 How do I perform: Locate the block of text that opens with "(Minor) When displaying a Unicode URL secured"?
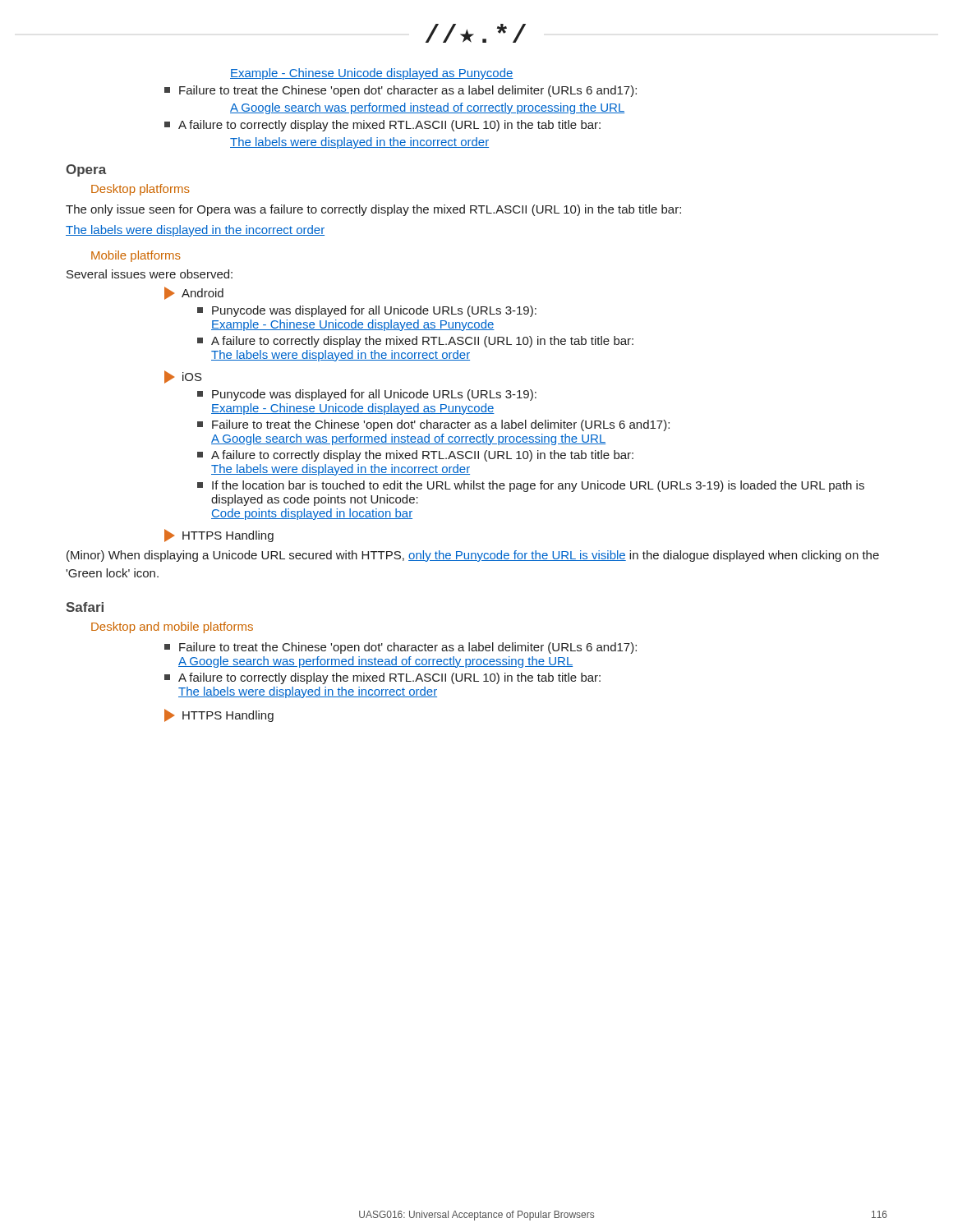472,564
